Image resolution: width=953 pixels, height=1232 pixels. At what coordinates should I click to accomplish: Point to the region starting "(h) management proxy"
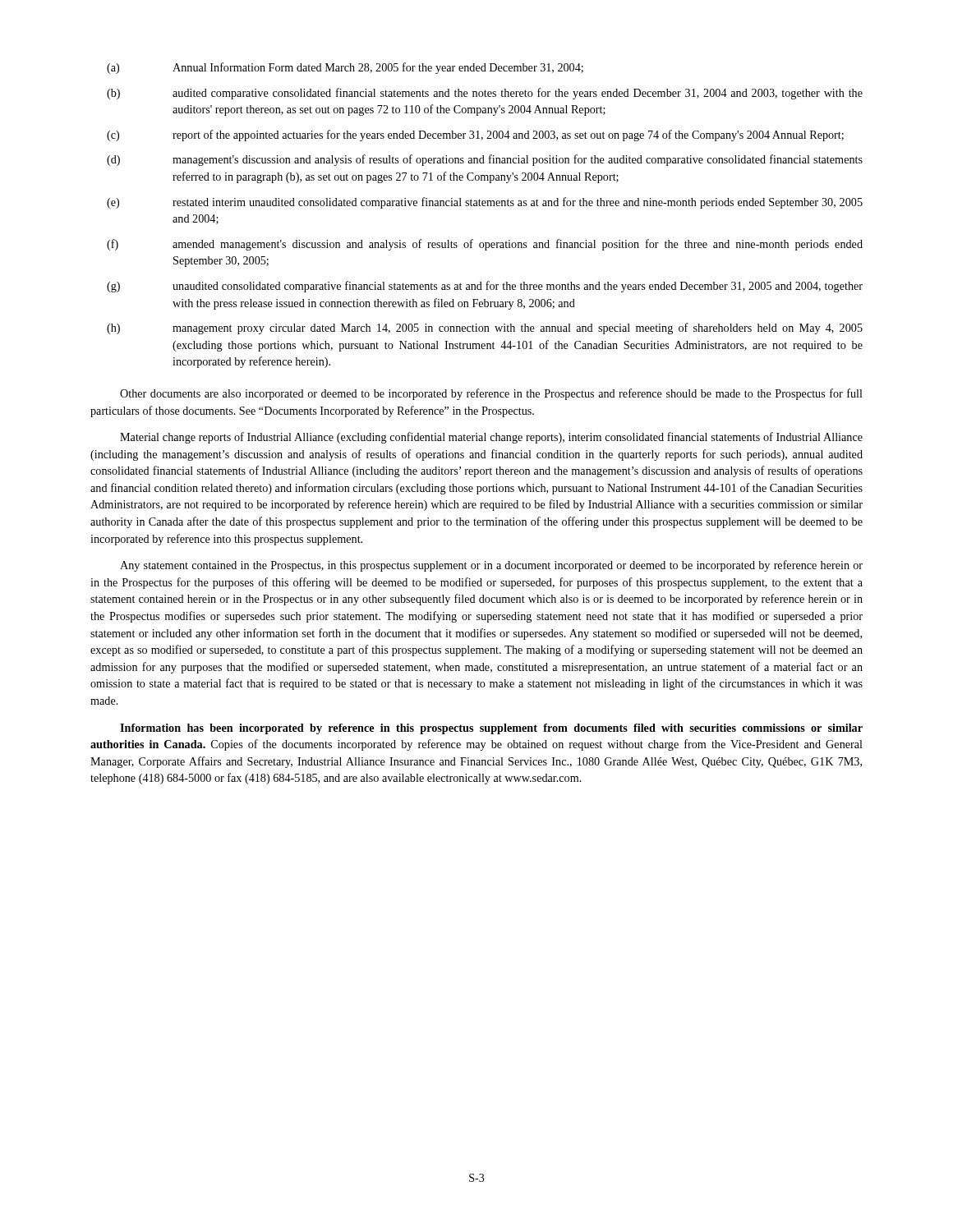click(x=476, y=345)
